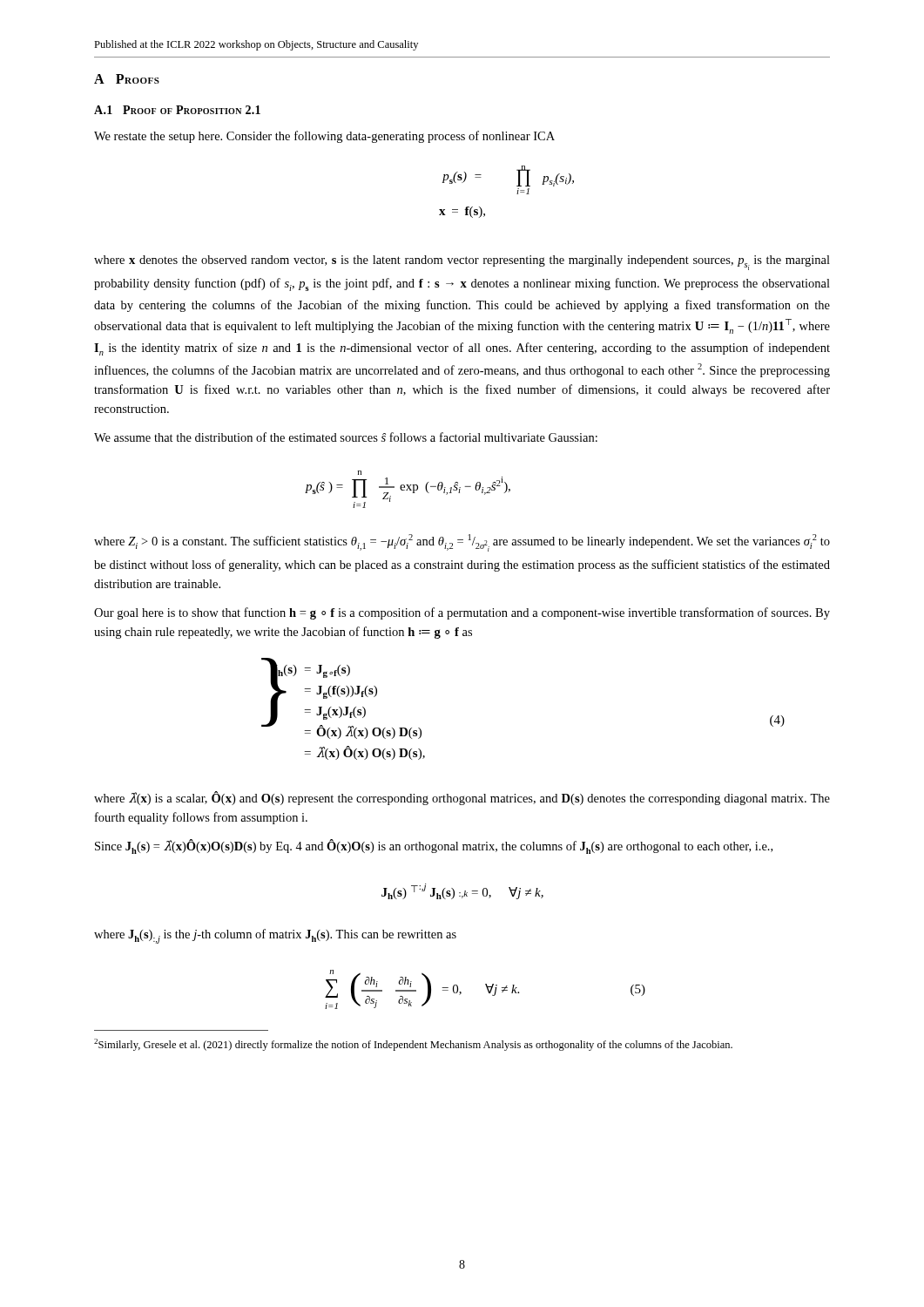The image size is (924, 1307).
Task: Point to the block beginning "Our goal here is to show that function"
Action: (x=462, y=622)
